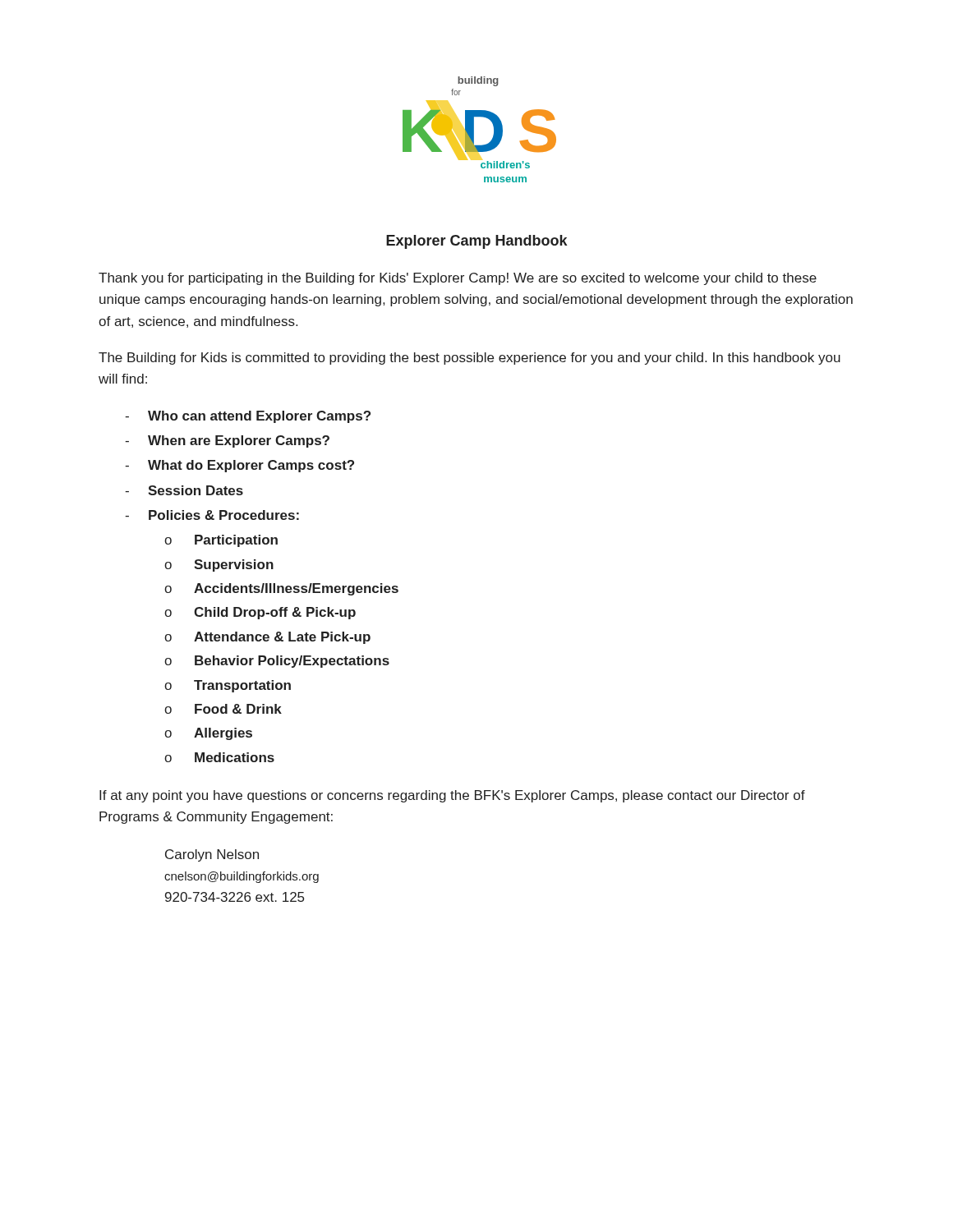Image resolution: width=953 pixels, height=1232 pixels.
Task: Select the text block that says "The Building for Kids is committed to providing"
Action: [470, 368]
